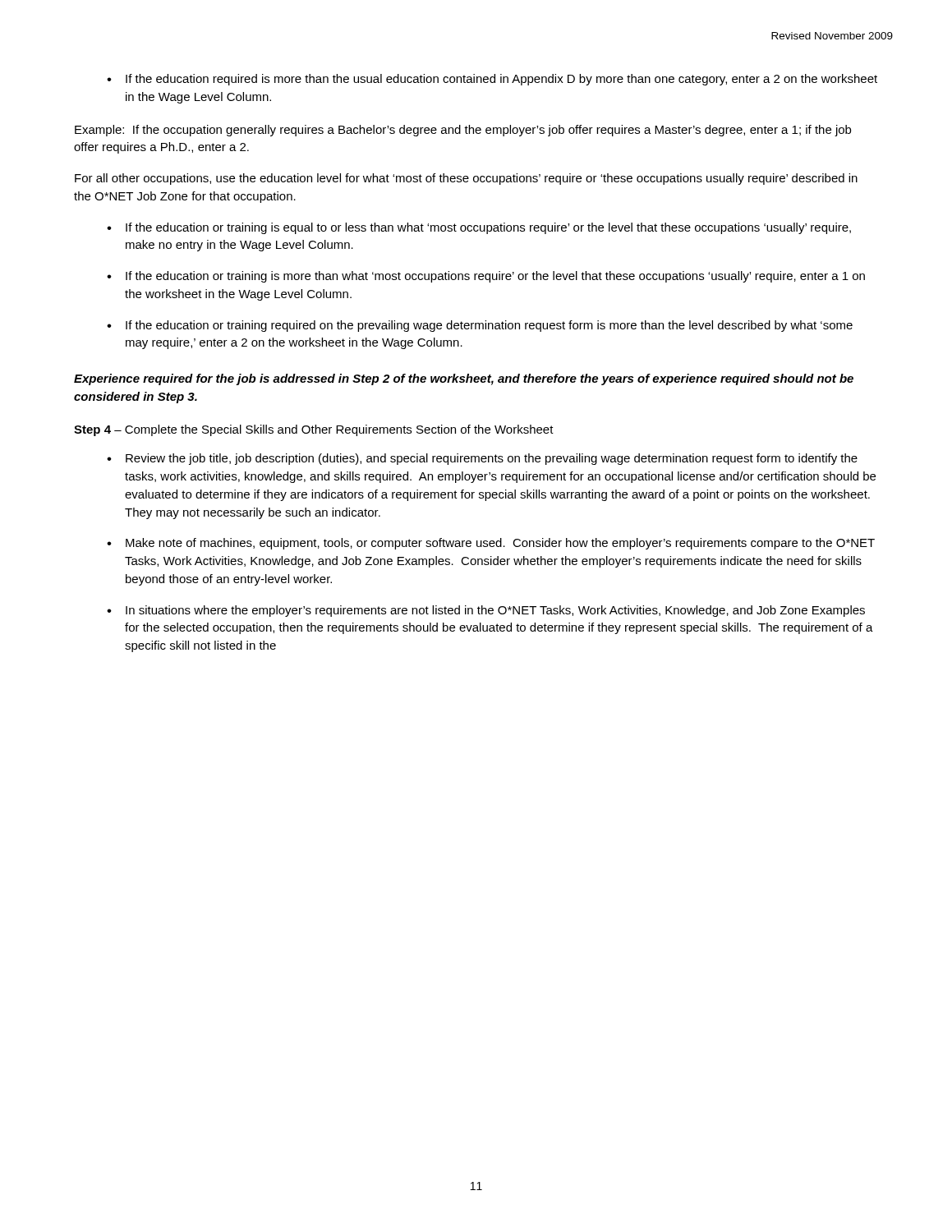Click a section header
Screen dimensions: 1232x952
click(314, 429)
